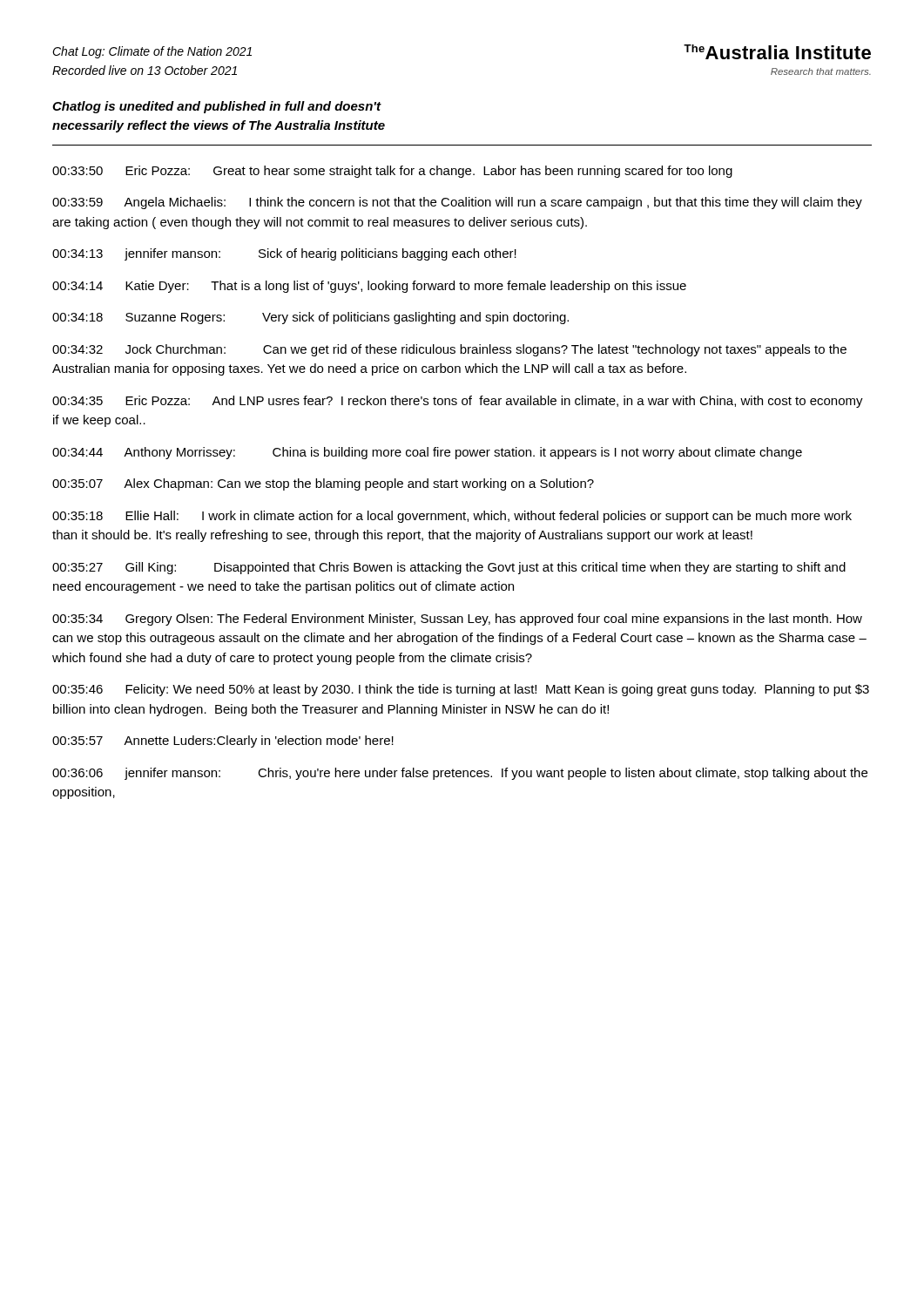Find the block on this page that starts "00:34:44 Anthony Morrissey: China is building more coal"
This screenshot has height=1307, width=924.
427,452
